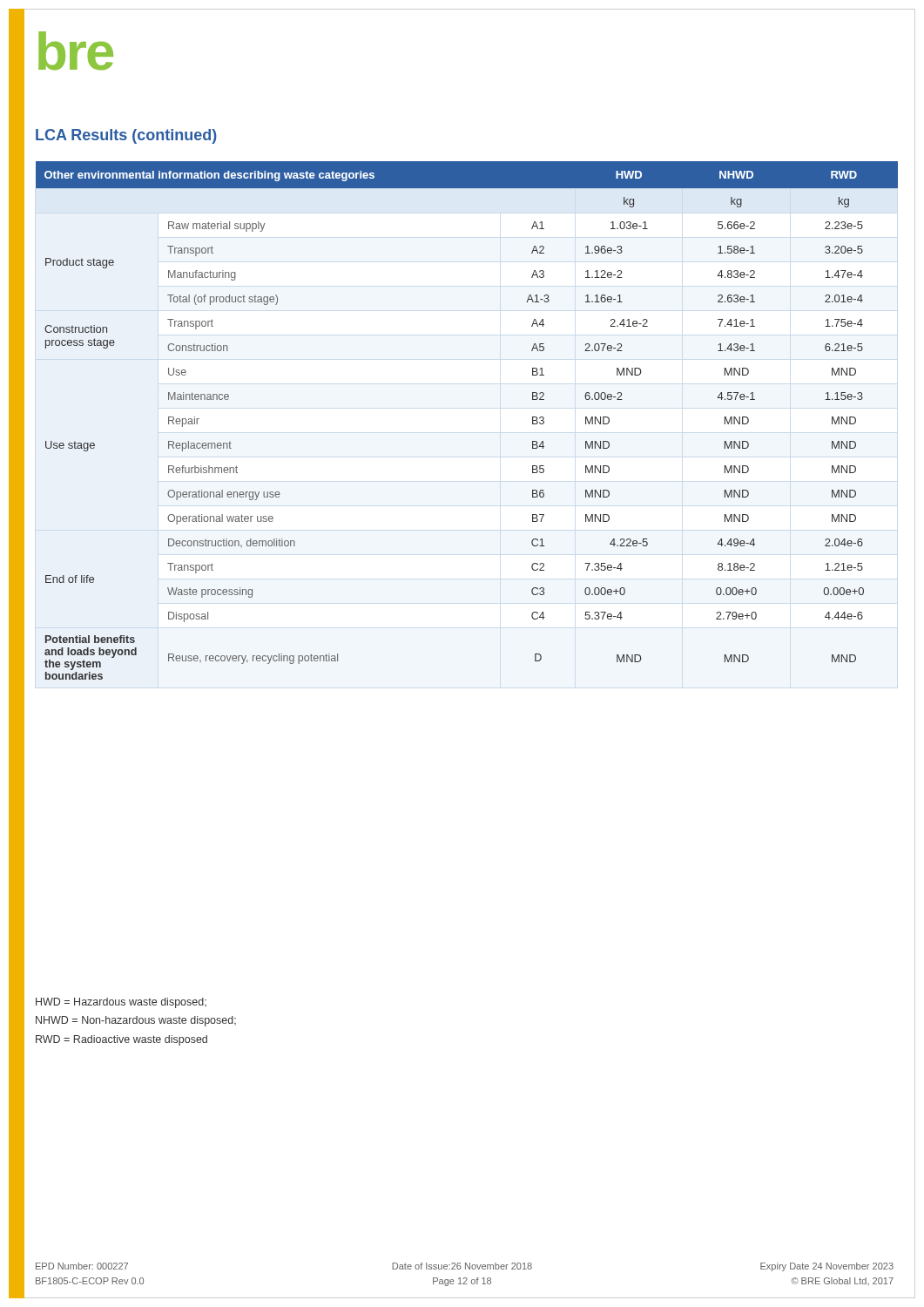Select the logo
924x1307 pixels.
coord(74,51)
